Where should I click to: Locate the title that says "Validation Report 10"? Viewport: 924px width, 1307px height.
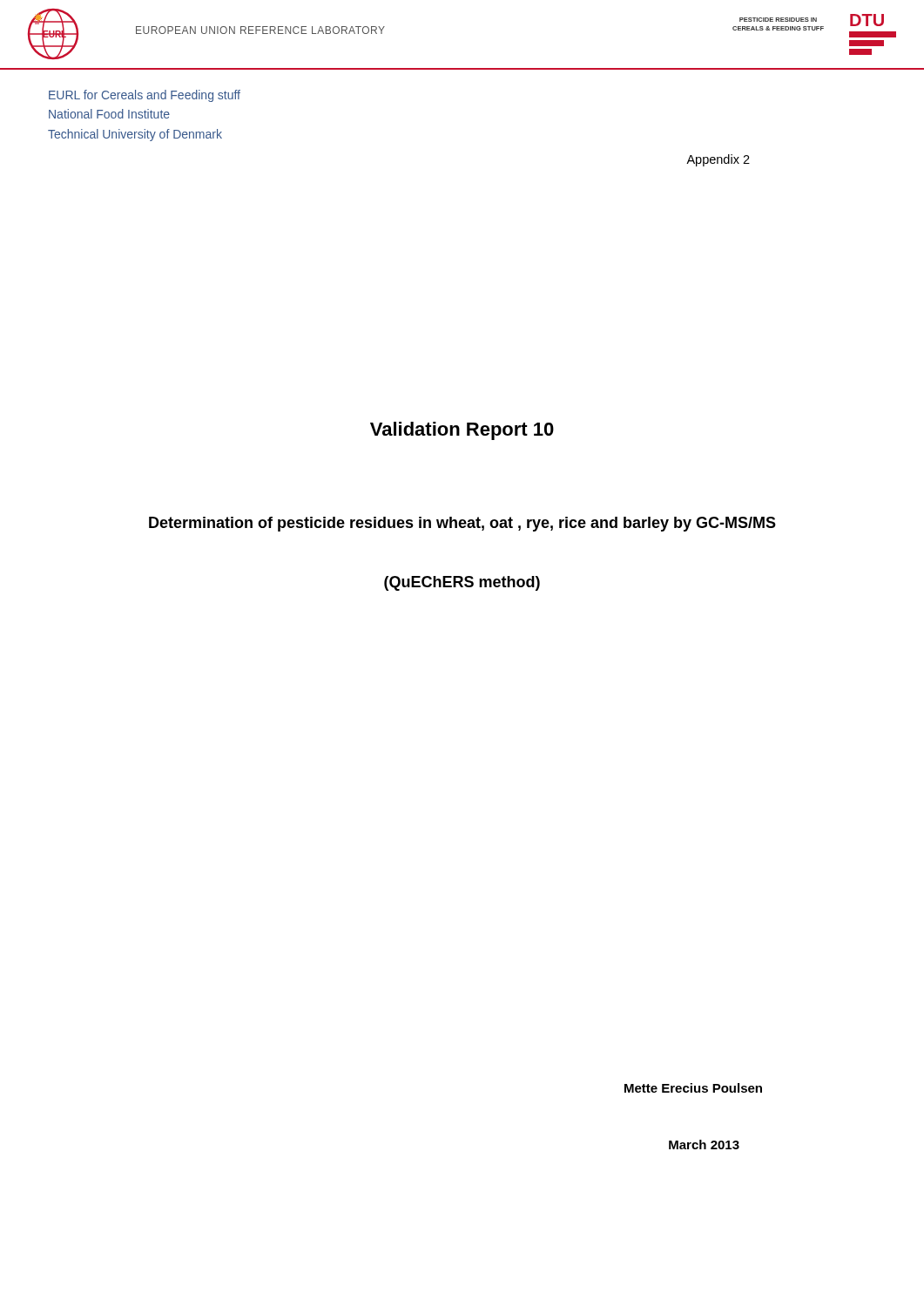click(462, 429)
